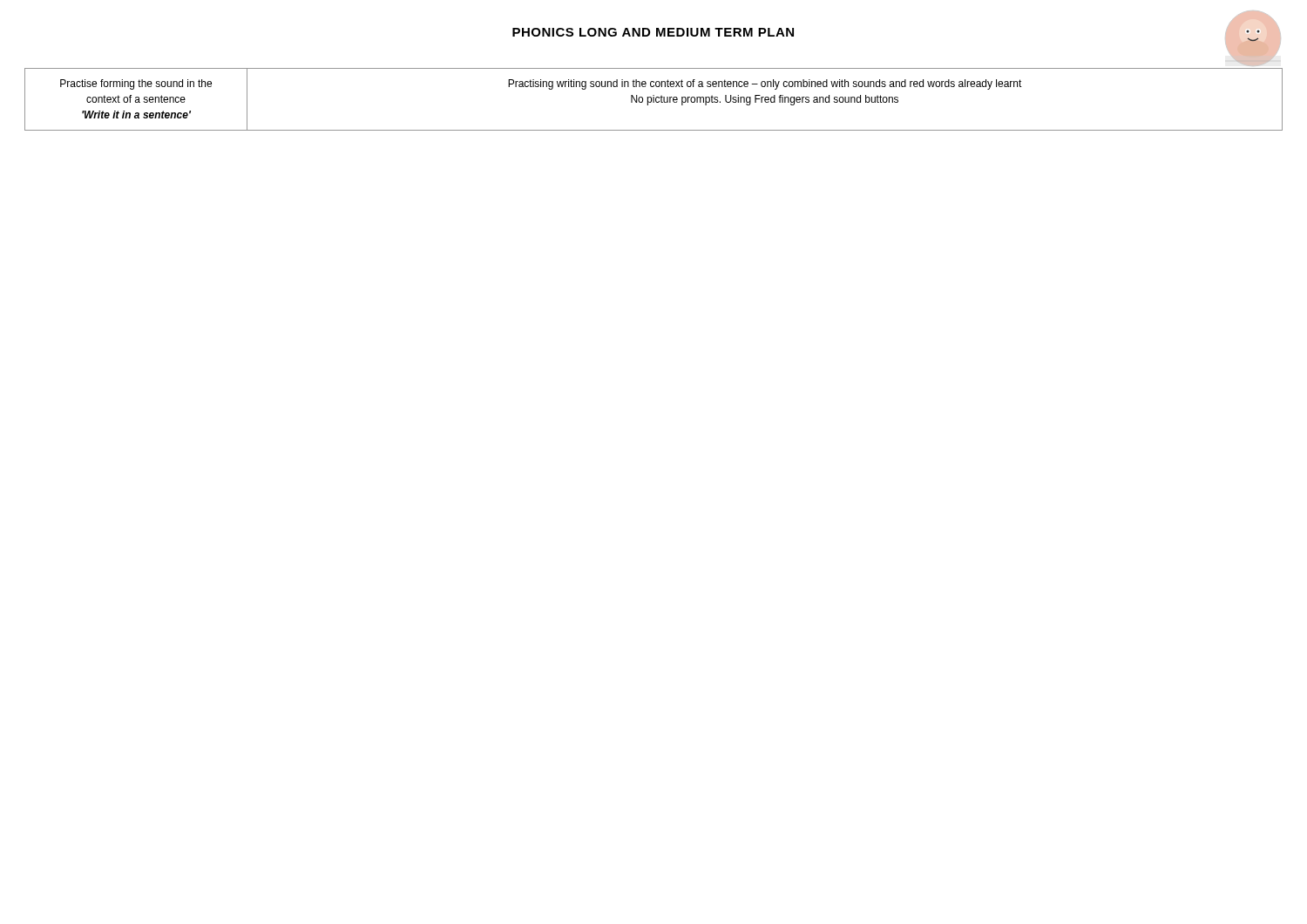Find the table that mentions "Practise forming the sound"
The image size is (1307, 924).
pos(654,99)
